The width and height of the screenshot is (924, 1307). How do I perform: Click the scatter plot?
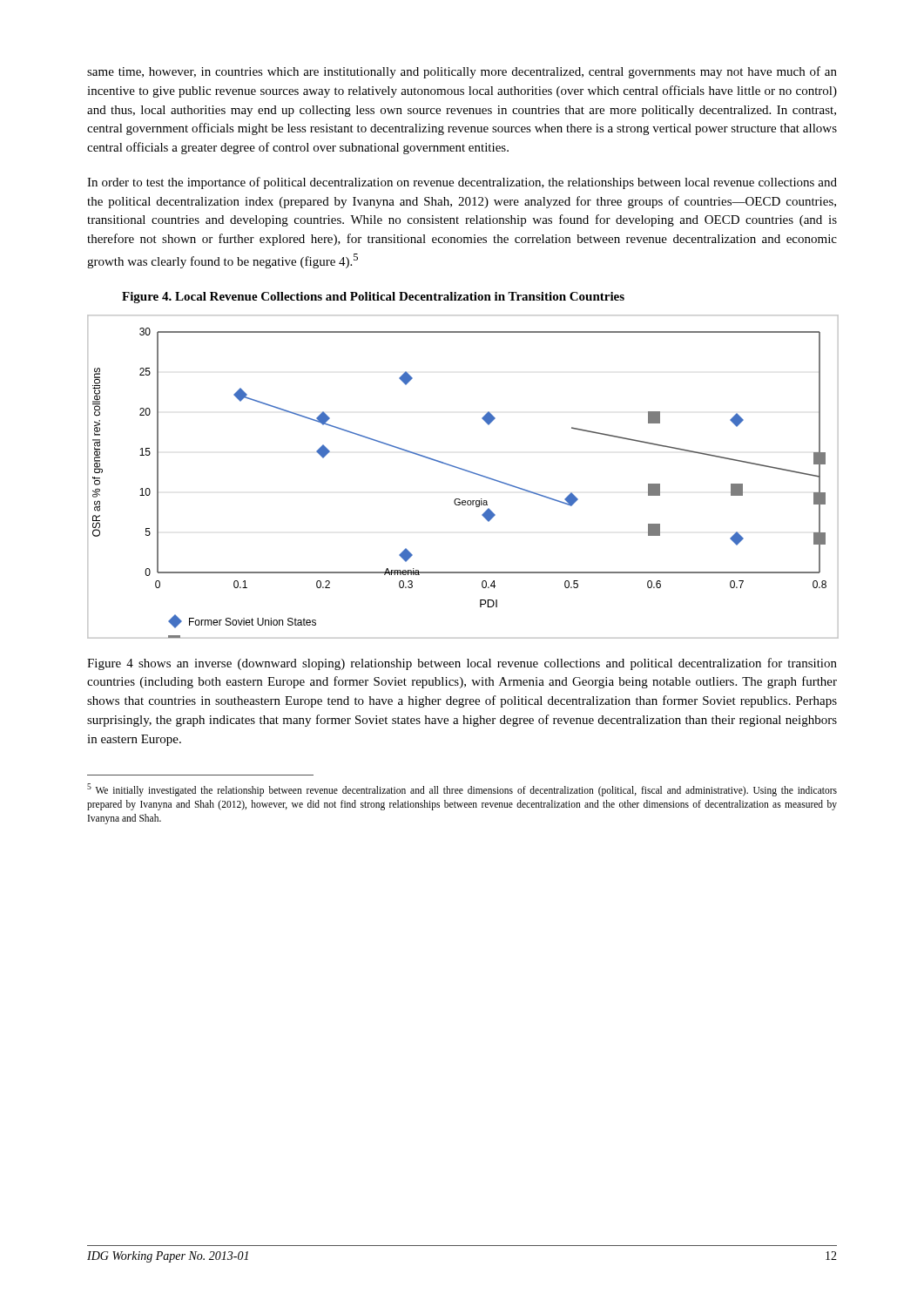point(462,476)
